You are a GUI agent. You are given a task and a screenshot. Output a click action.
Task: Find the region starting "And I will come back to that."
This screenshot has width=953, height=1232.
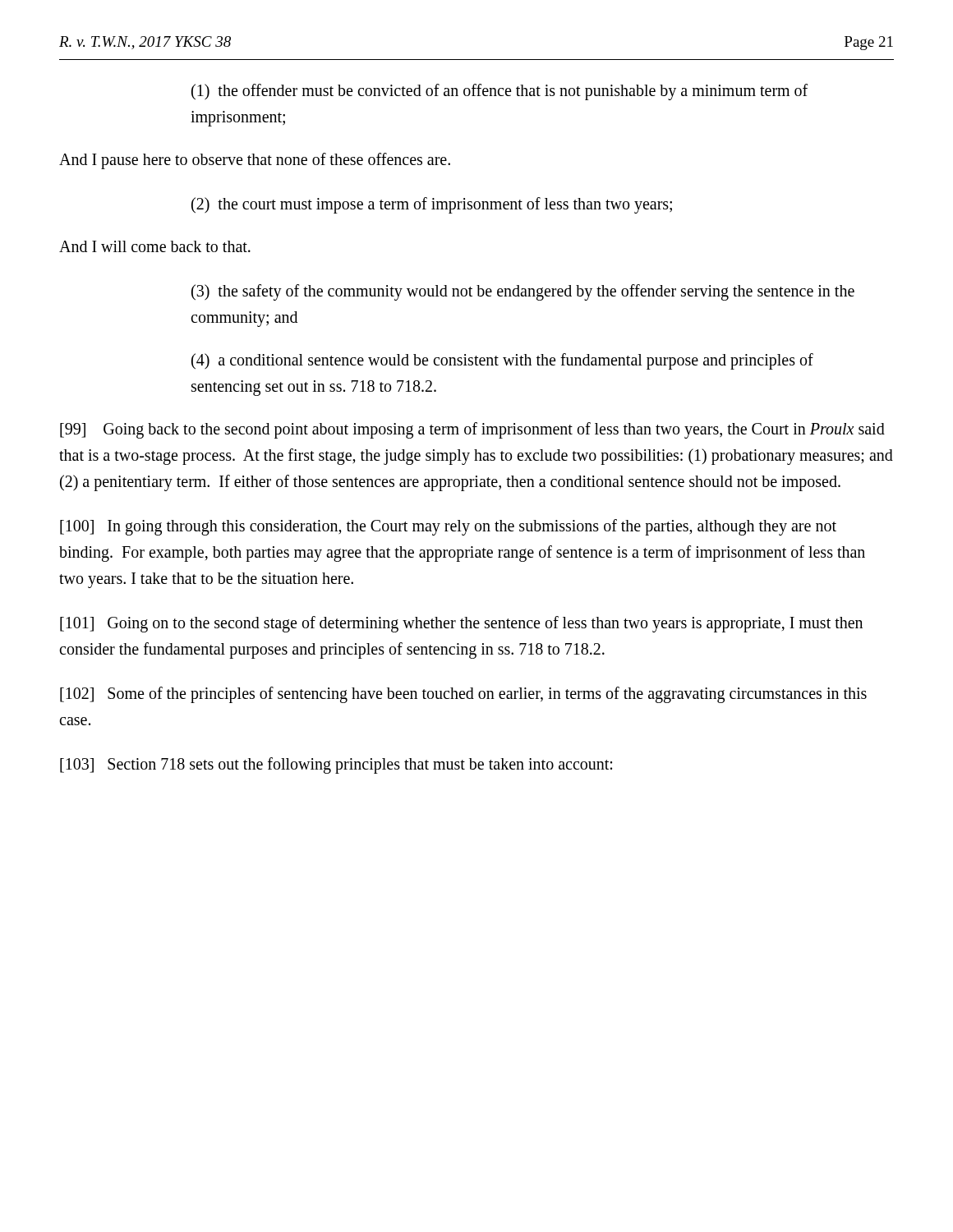(155, 246)
